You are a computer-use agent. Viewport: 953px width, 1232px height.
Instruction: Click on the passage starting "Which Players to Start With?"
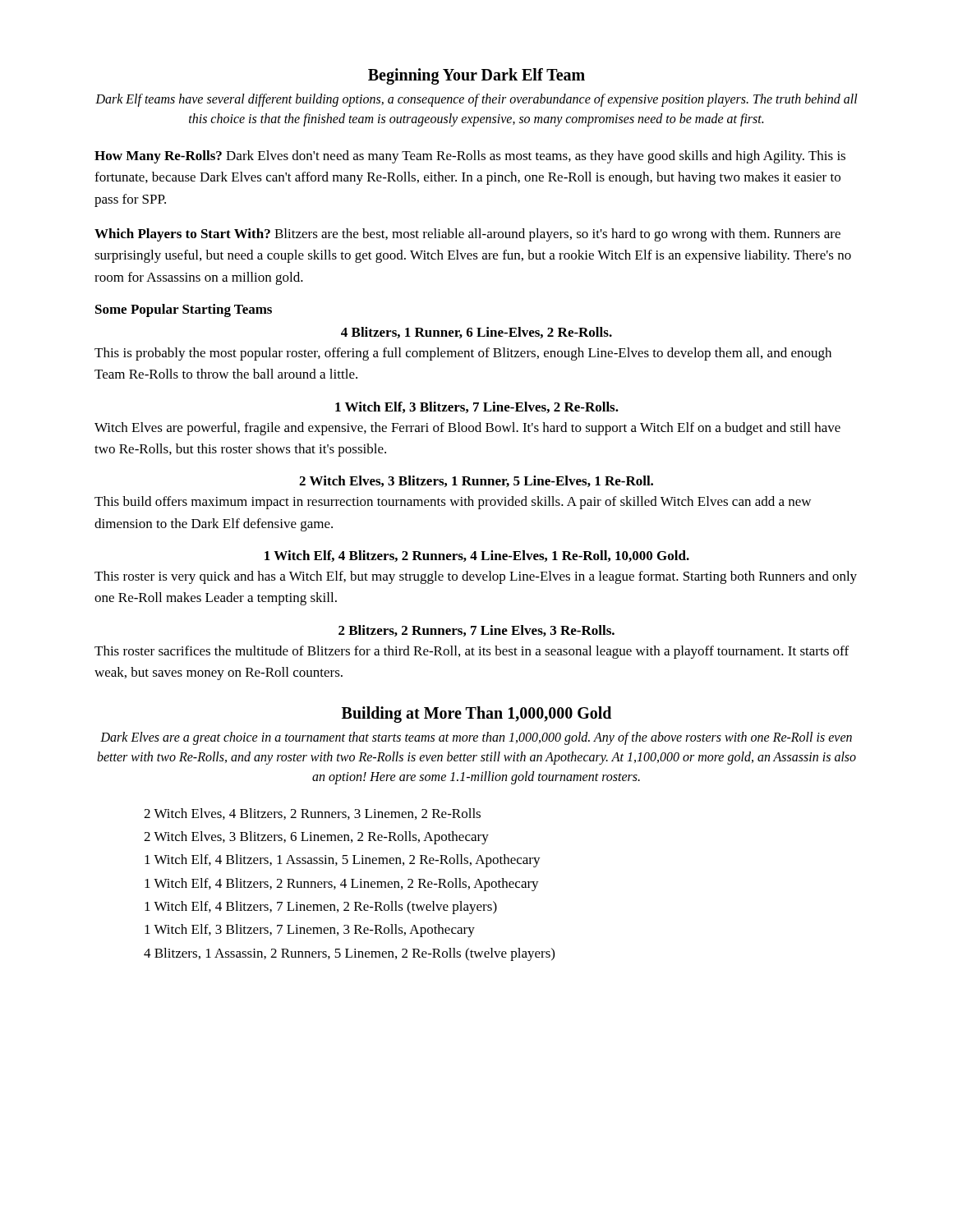pos(473,255)
